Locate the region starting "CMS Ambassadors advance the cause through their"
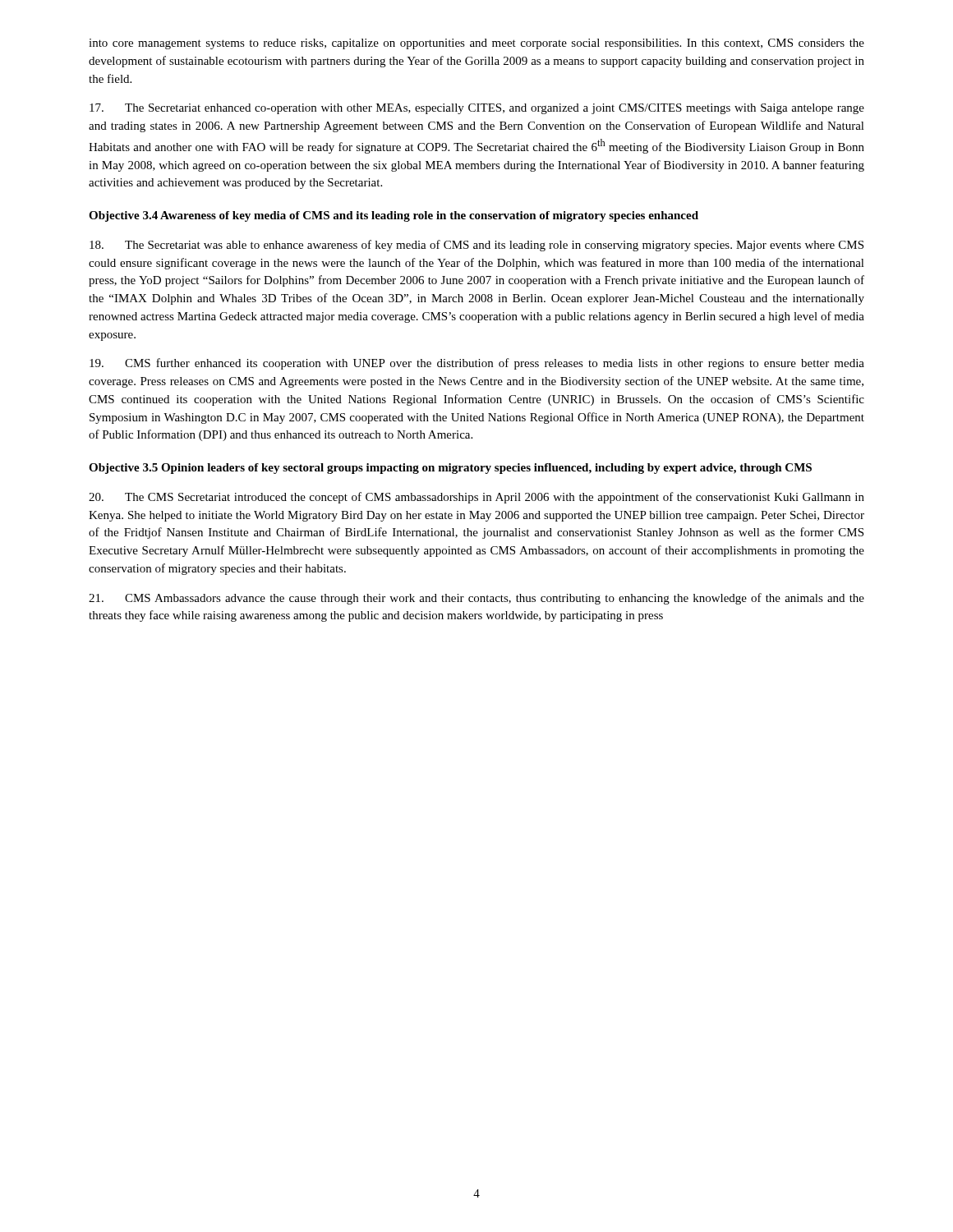Screen dimensions: 1232x953 [x=476, y=607]
